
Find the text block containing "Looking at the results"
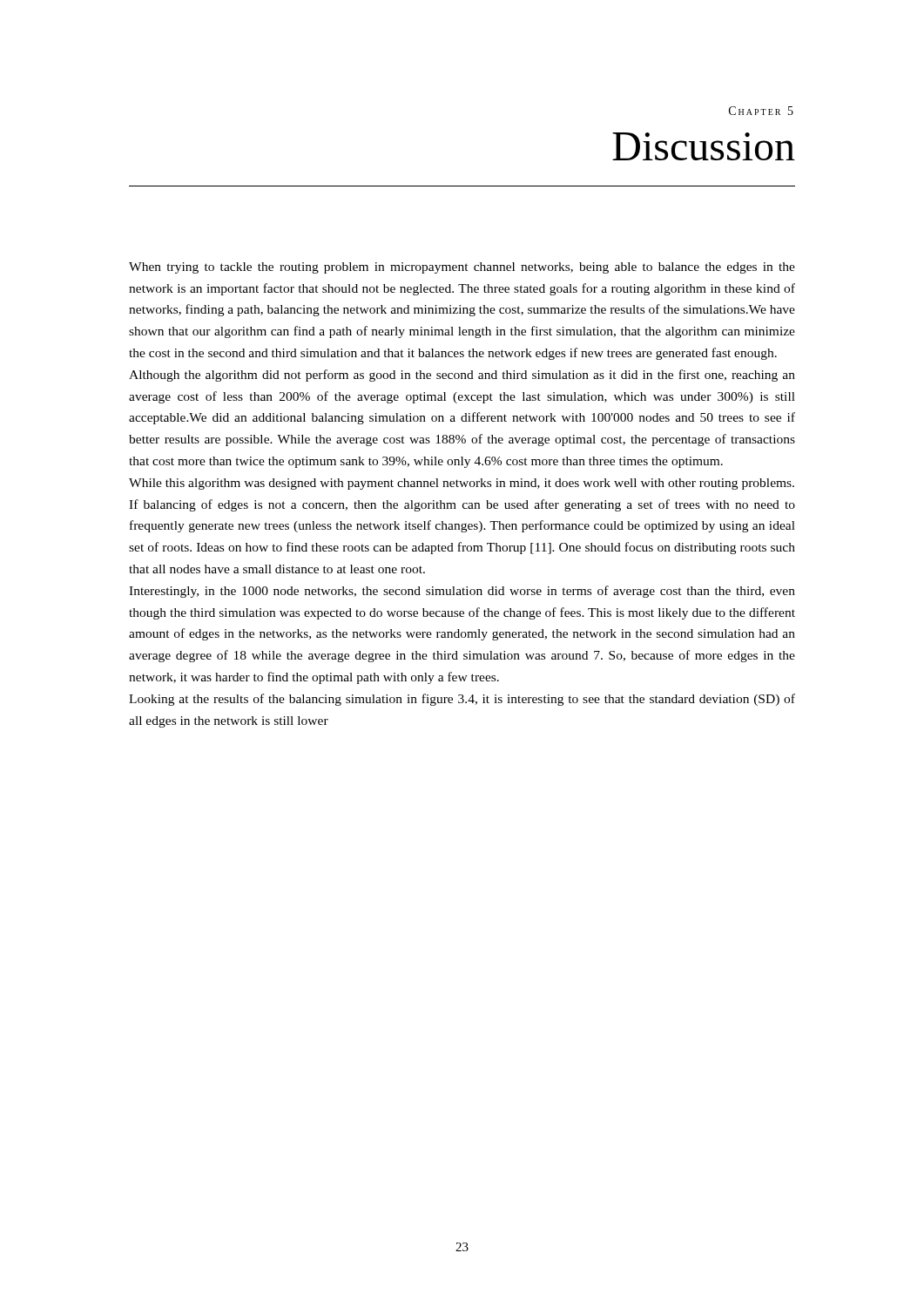[462, 710]
